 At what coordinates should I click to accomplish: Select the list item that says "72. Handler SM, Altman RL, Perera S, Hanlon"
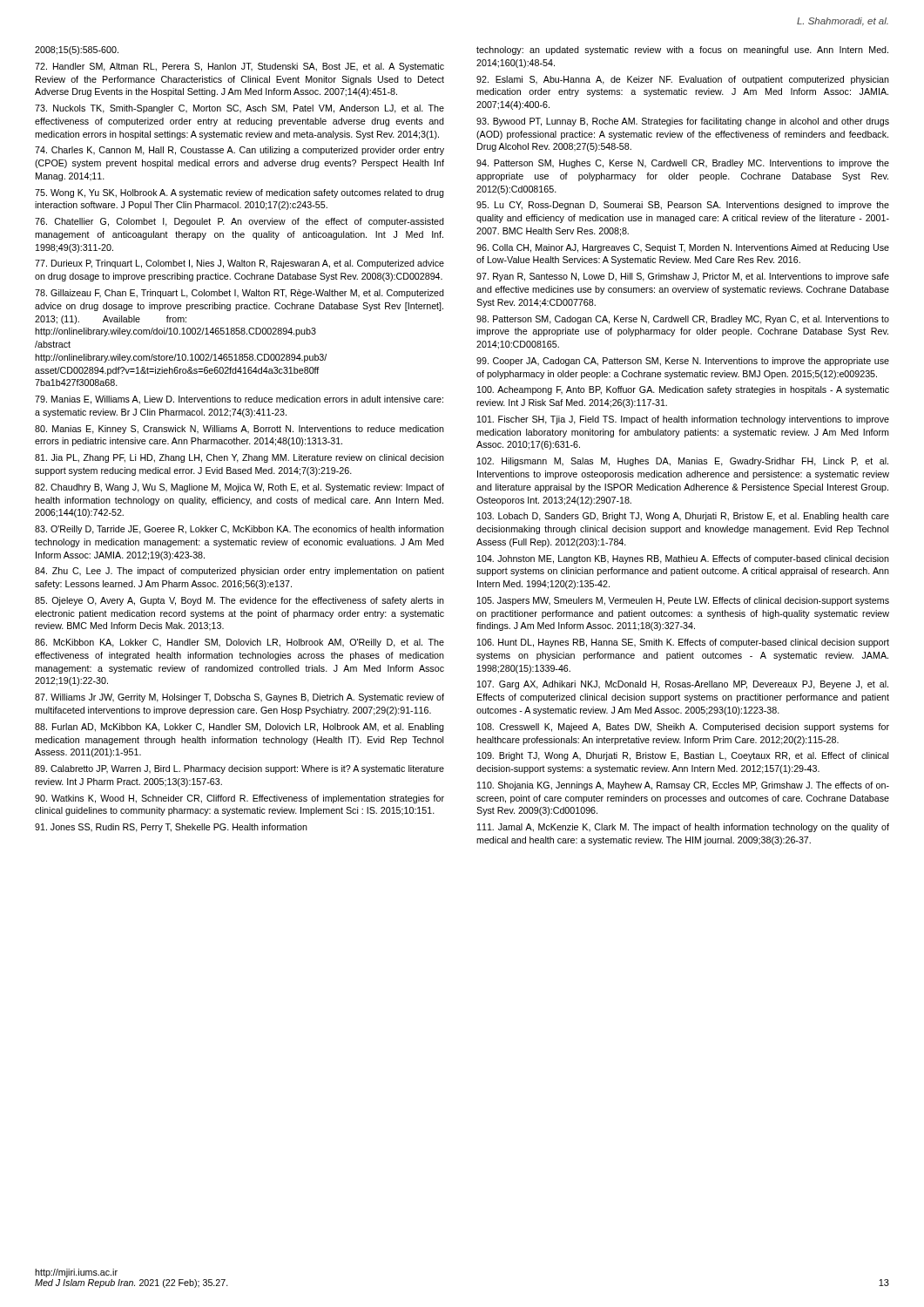(240, 79)
